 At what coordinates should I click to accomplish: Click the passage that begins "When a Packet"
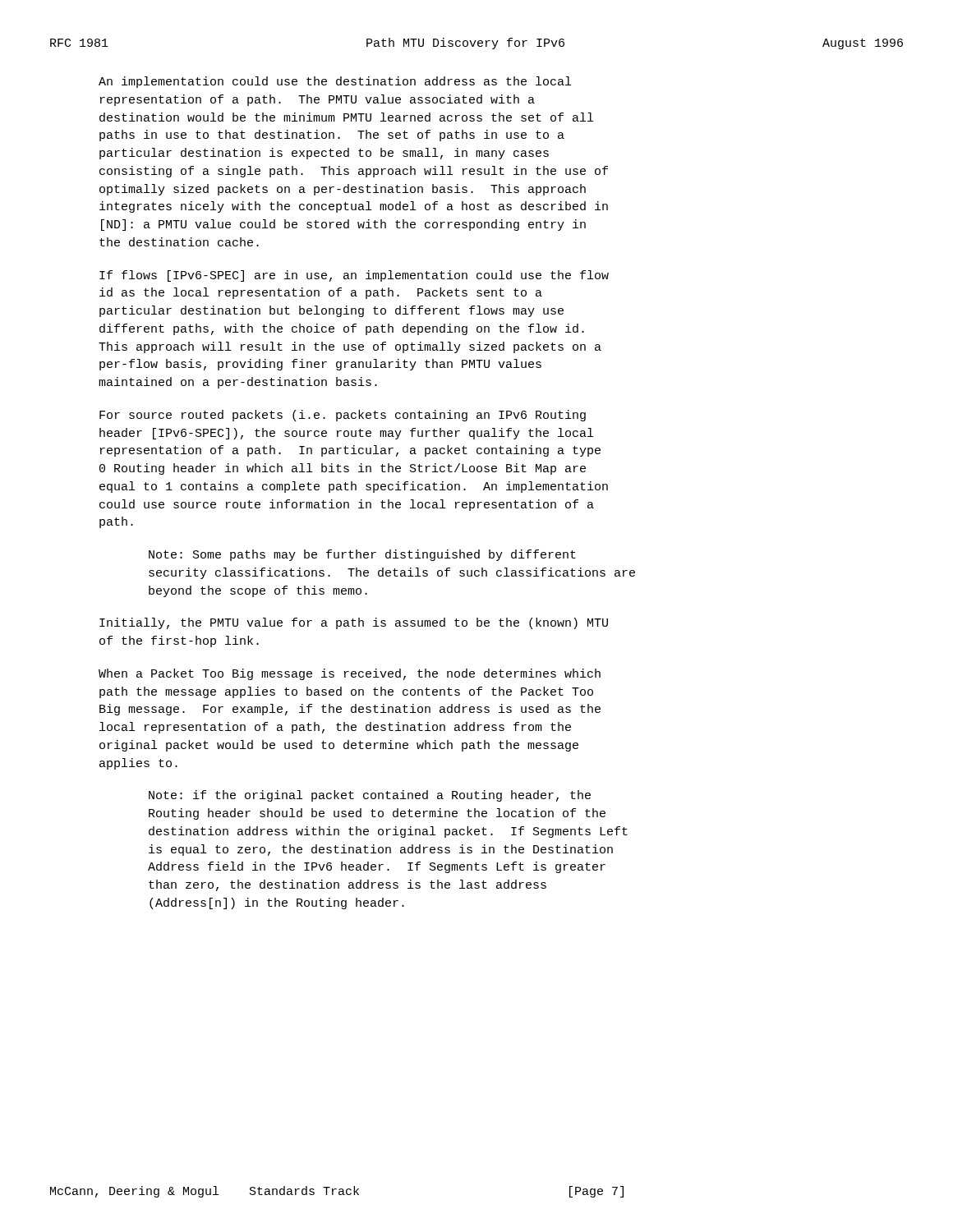pos(350,719)
